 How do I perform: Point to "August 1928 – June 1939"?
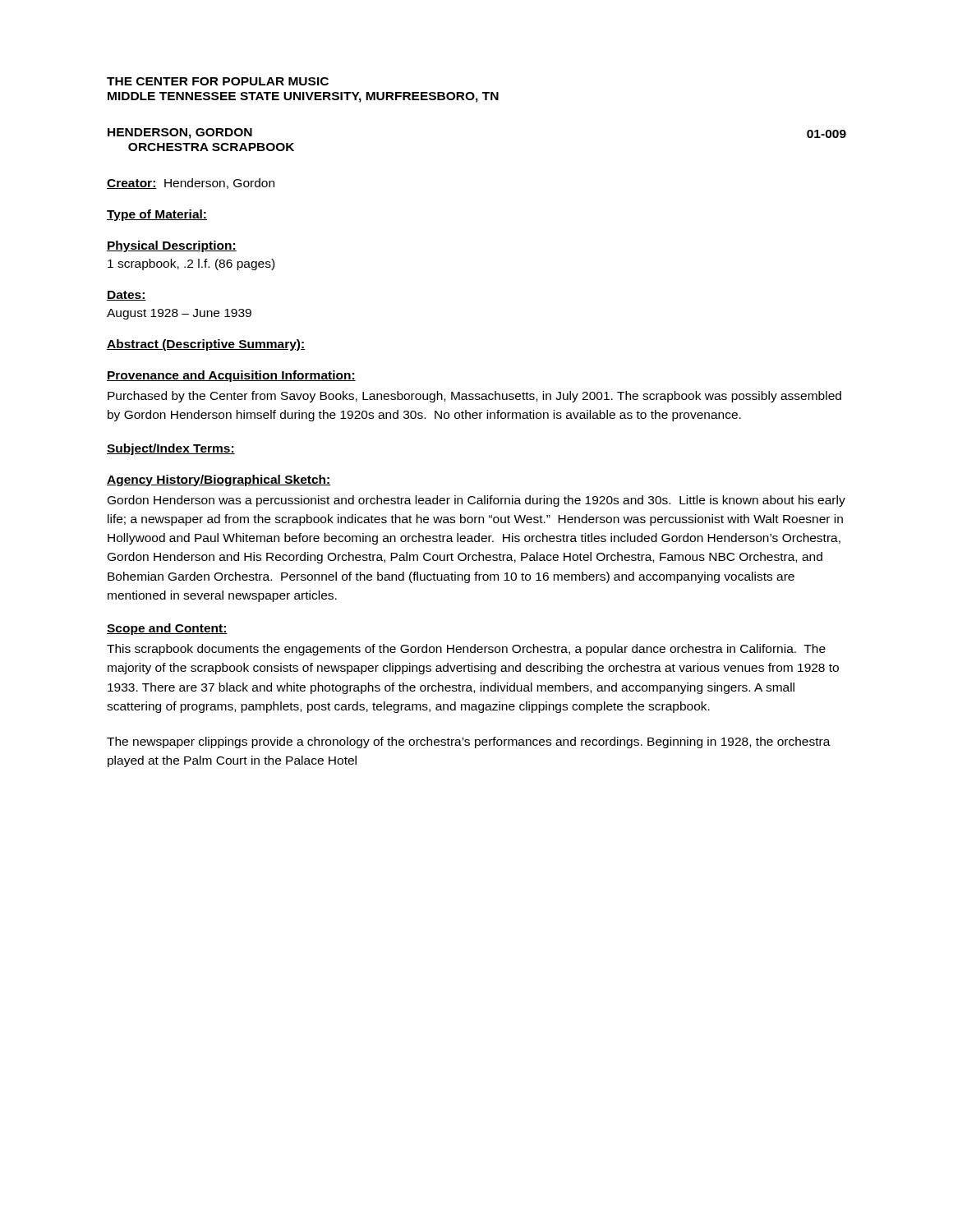[x=179, y=312]
